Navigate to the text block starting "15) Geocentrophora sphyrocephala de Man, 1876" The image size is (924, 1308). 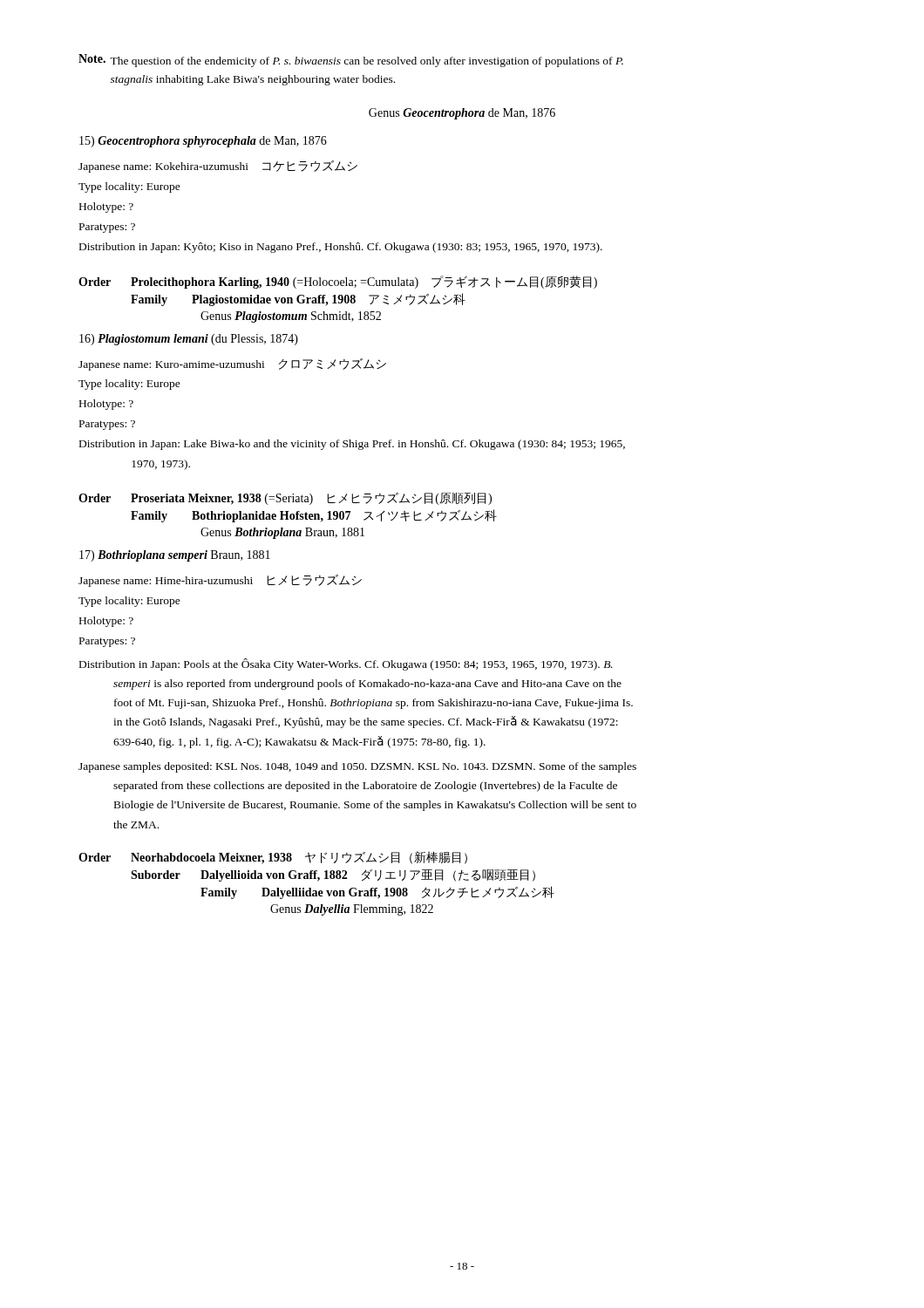click(203, 141)
